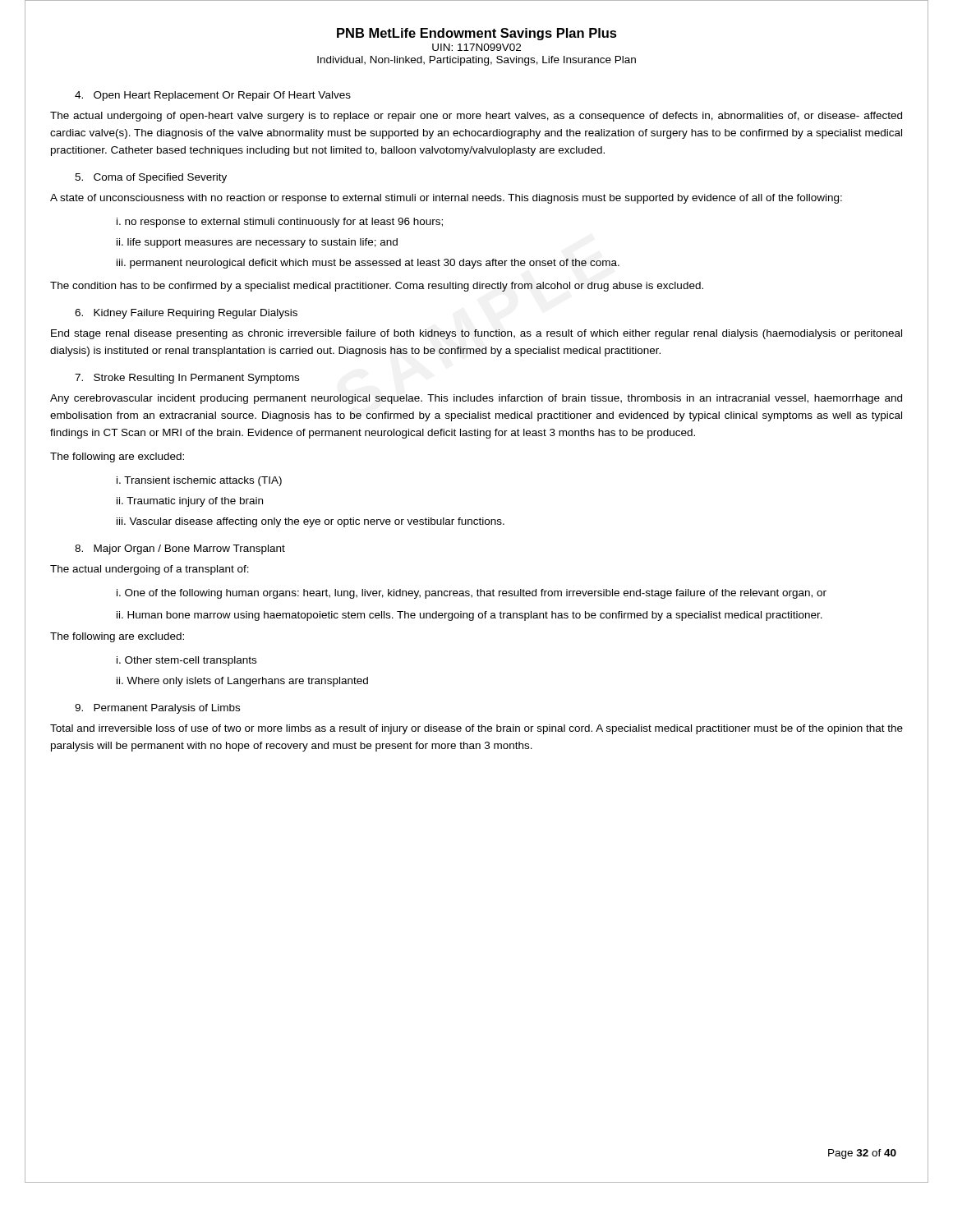
Task: Select the text that says "The actual undergoing of a transplant of:"
Action: point(150,568)
